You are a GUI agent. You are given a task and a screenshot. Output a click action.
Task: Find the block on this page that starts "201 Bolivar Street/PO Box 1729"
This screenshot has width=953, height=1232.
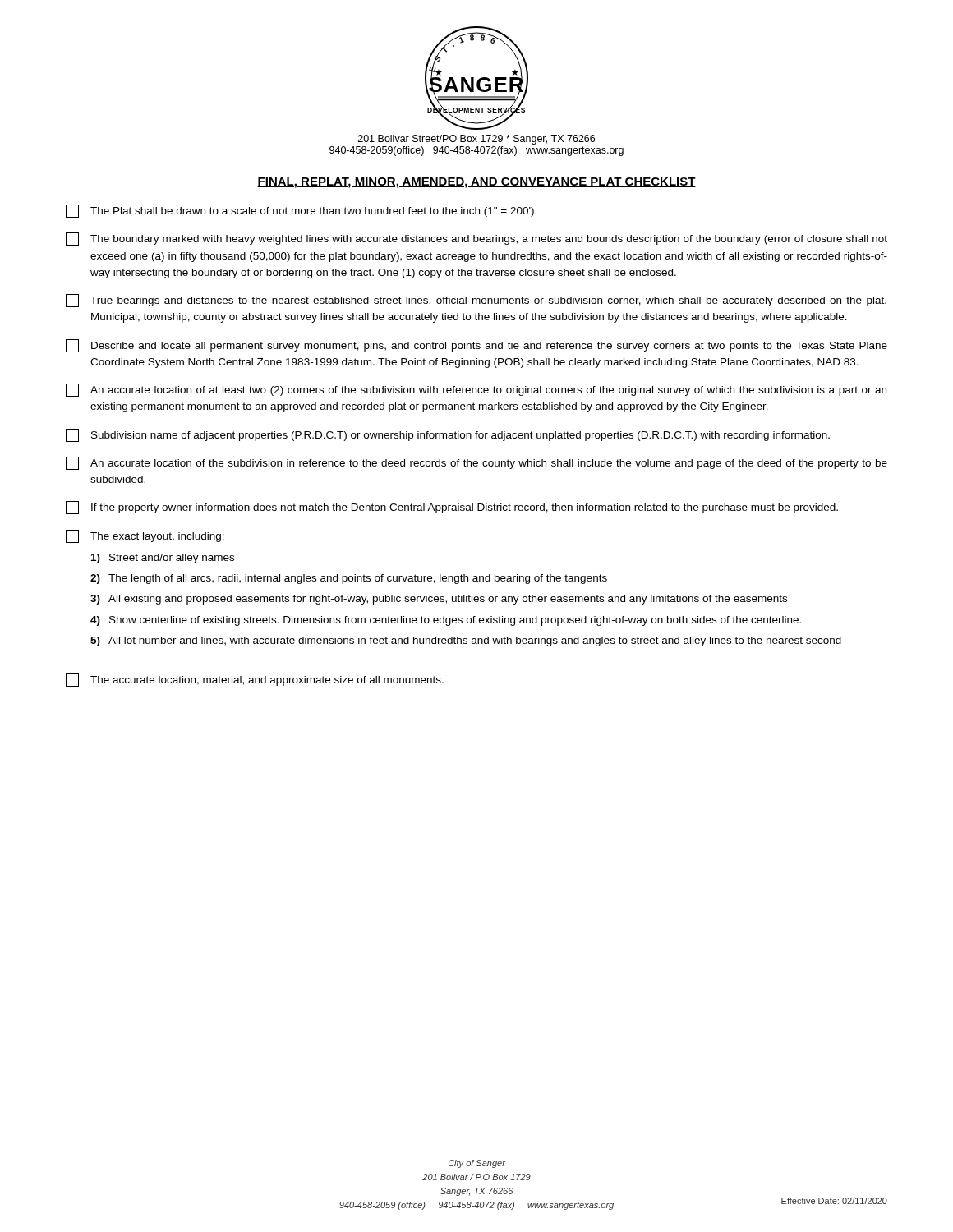476,145
